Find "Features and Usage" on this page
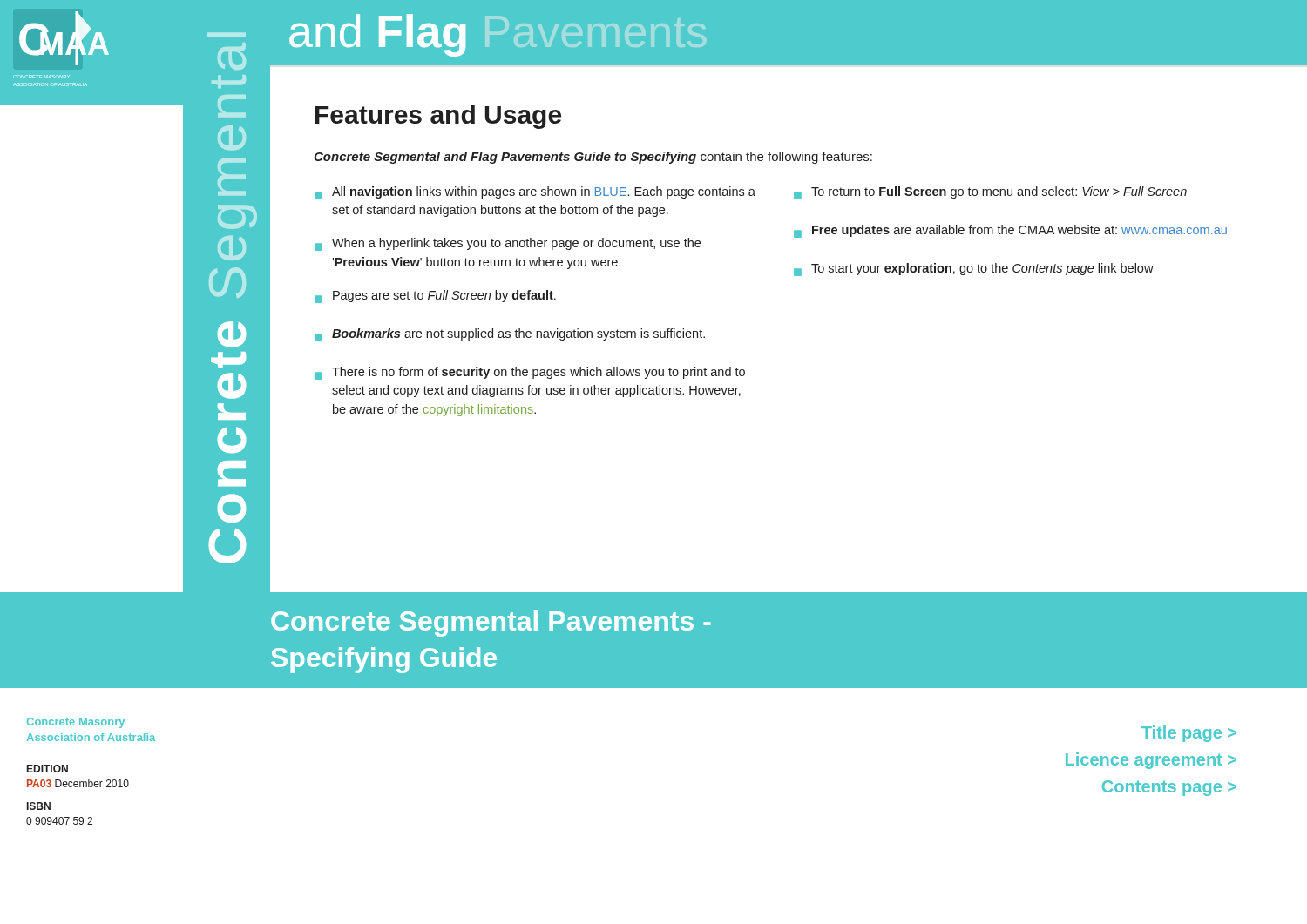The image size is (1307, 924). pos(438,115)
